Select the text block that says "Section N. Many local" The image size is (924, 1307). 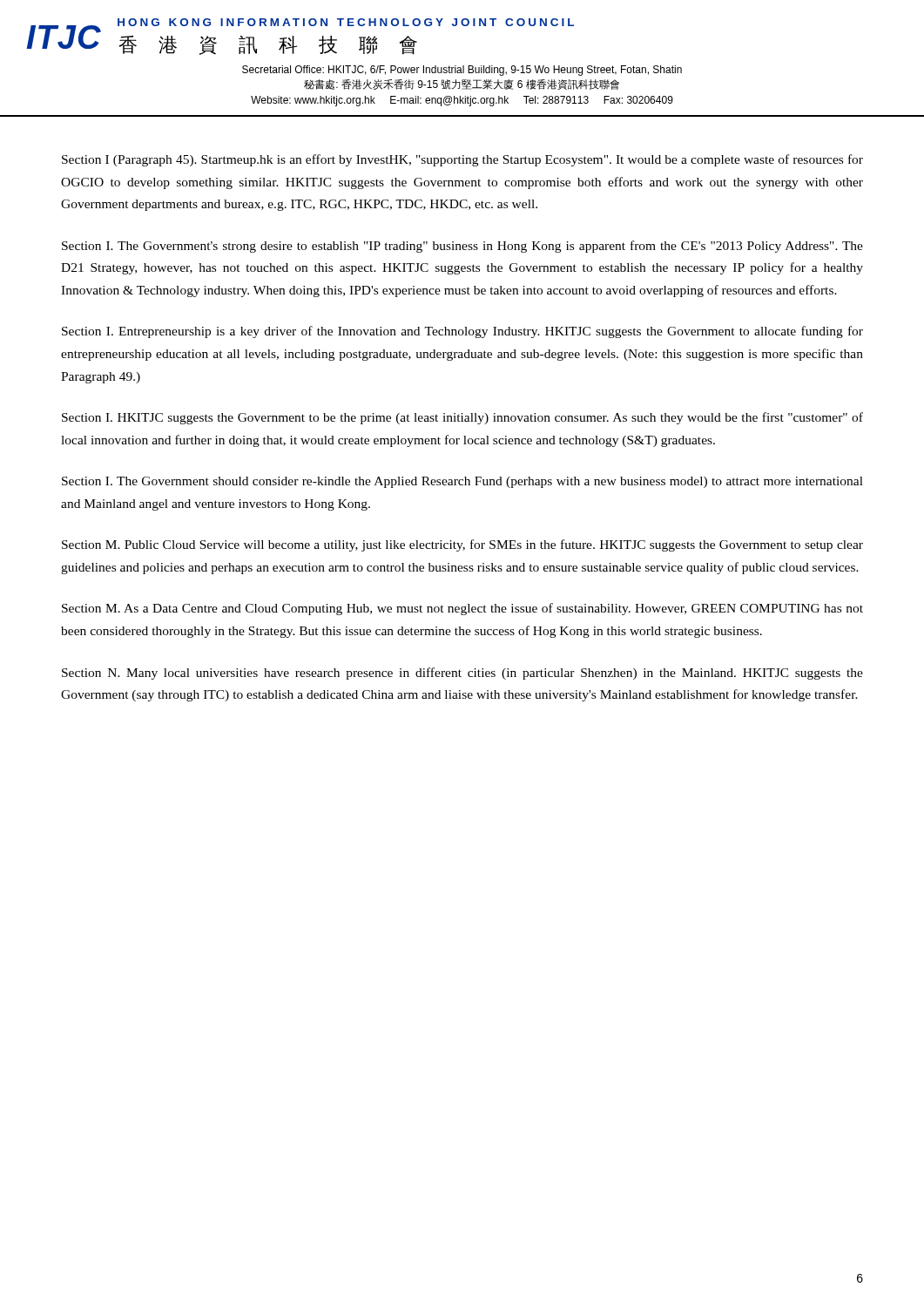(462, 683)
